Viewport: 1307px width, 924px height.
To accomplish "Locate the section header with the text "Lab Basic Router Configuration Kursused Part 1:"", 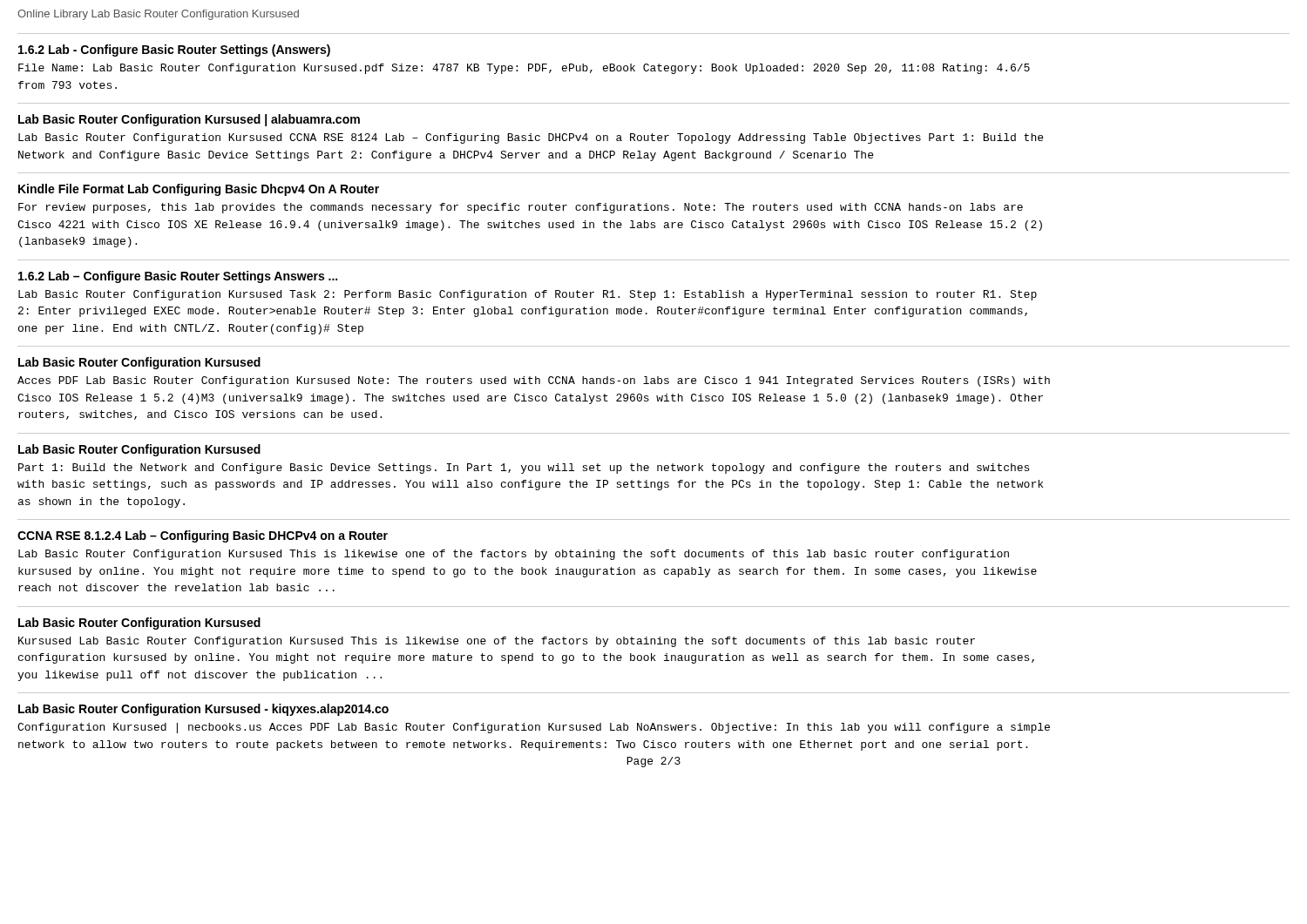I will [654, 476].
